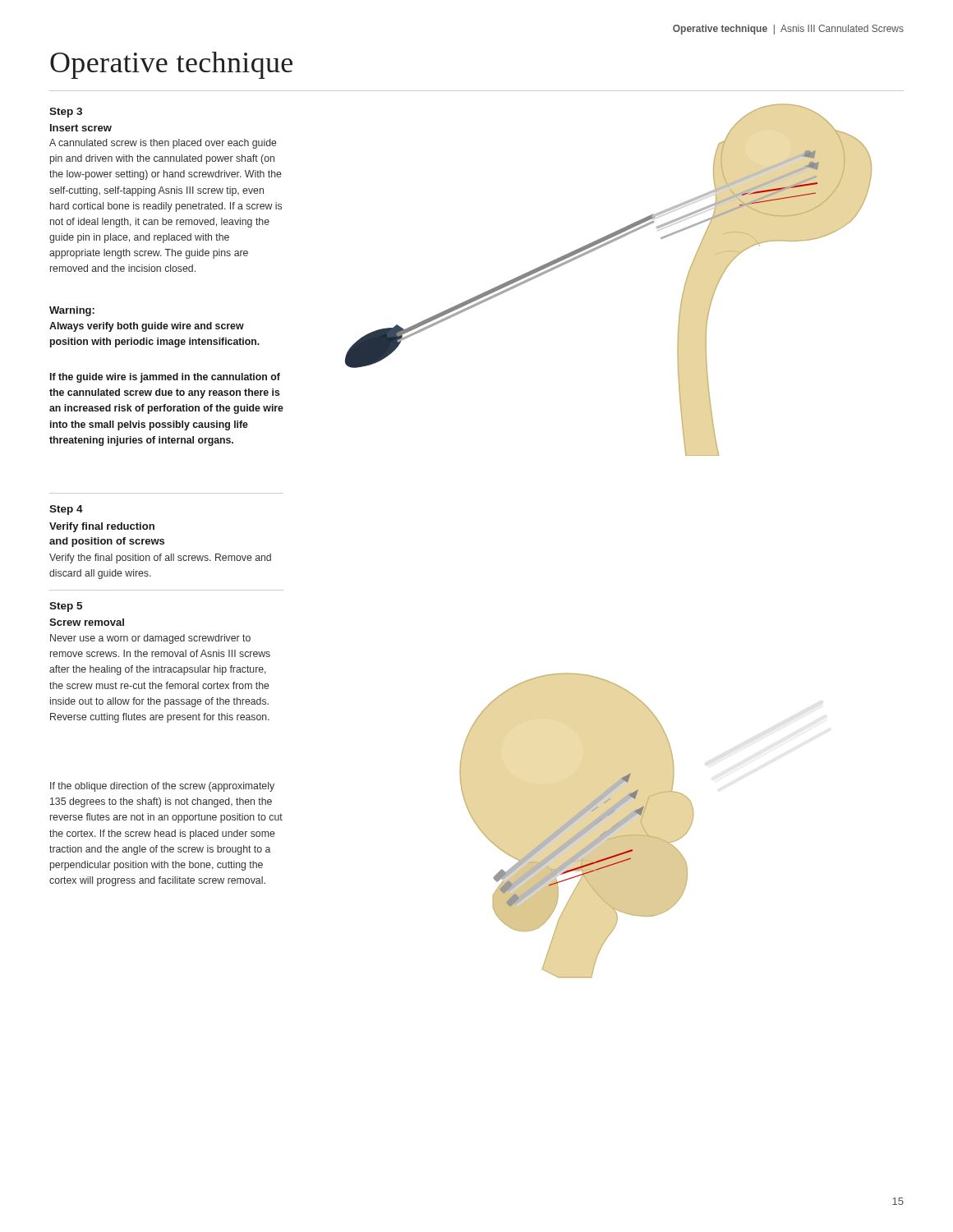Viewport: 953px width, 1232px height.
Task: Select the region starting "If the guide wire is"
Action: click(x=166, y=408)
